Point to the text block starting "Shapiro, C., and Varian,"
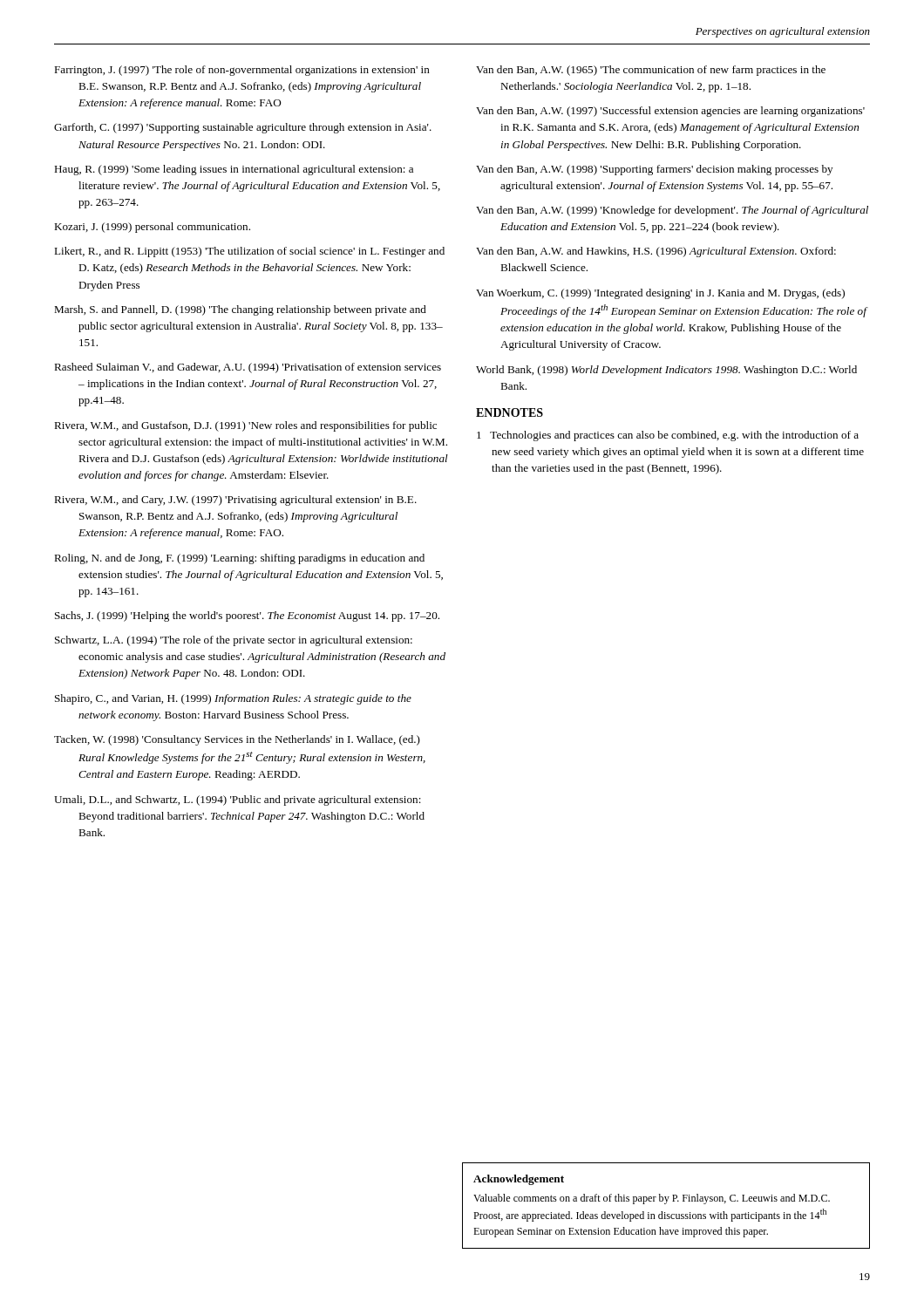This screenshot has width=924, height=1308. click(233, 706)
